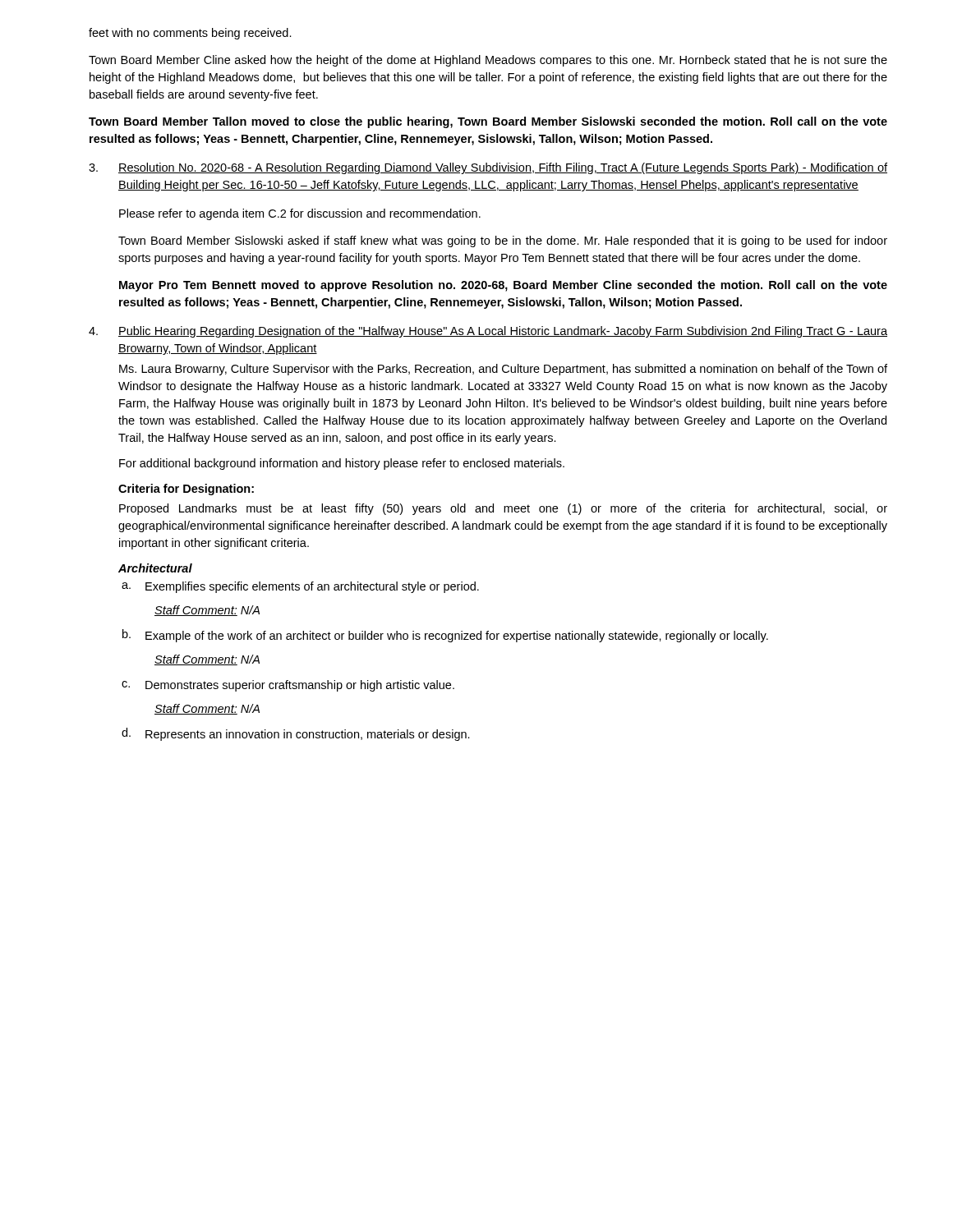The image size is (953, 1232).
Task: Point to the region starting "Mayor Pro Tem Bennett moved to"
Action: [503, 294]
